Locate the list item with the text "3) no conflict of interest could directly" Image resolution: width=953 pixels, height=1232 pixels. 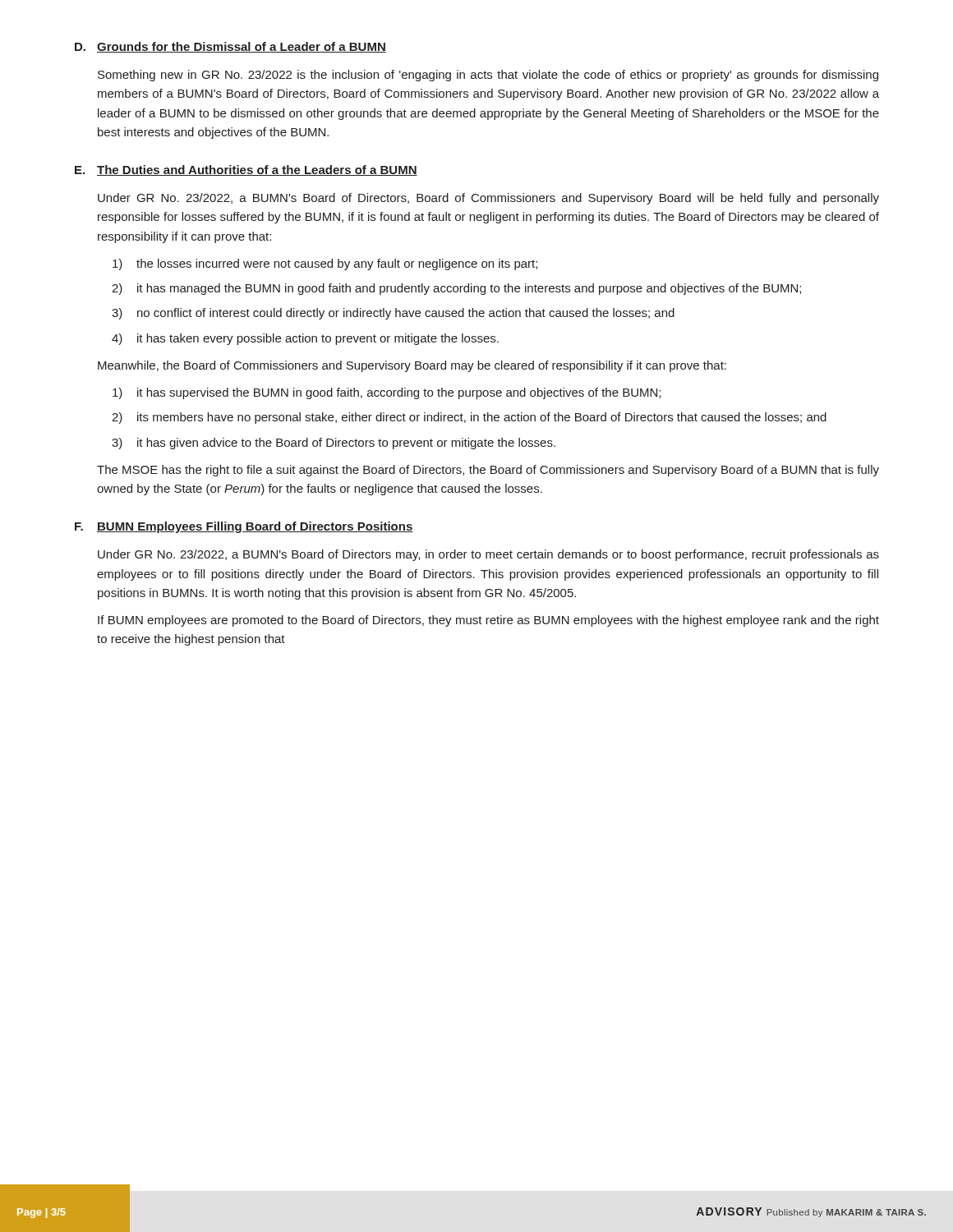click(488, 313)
